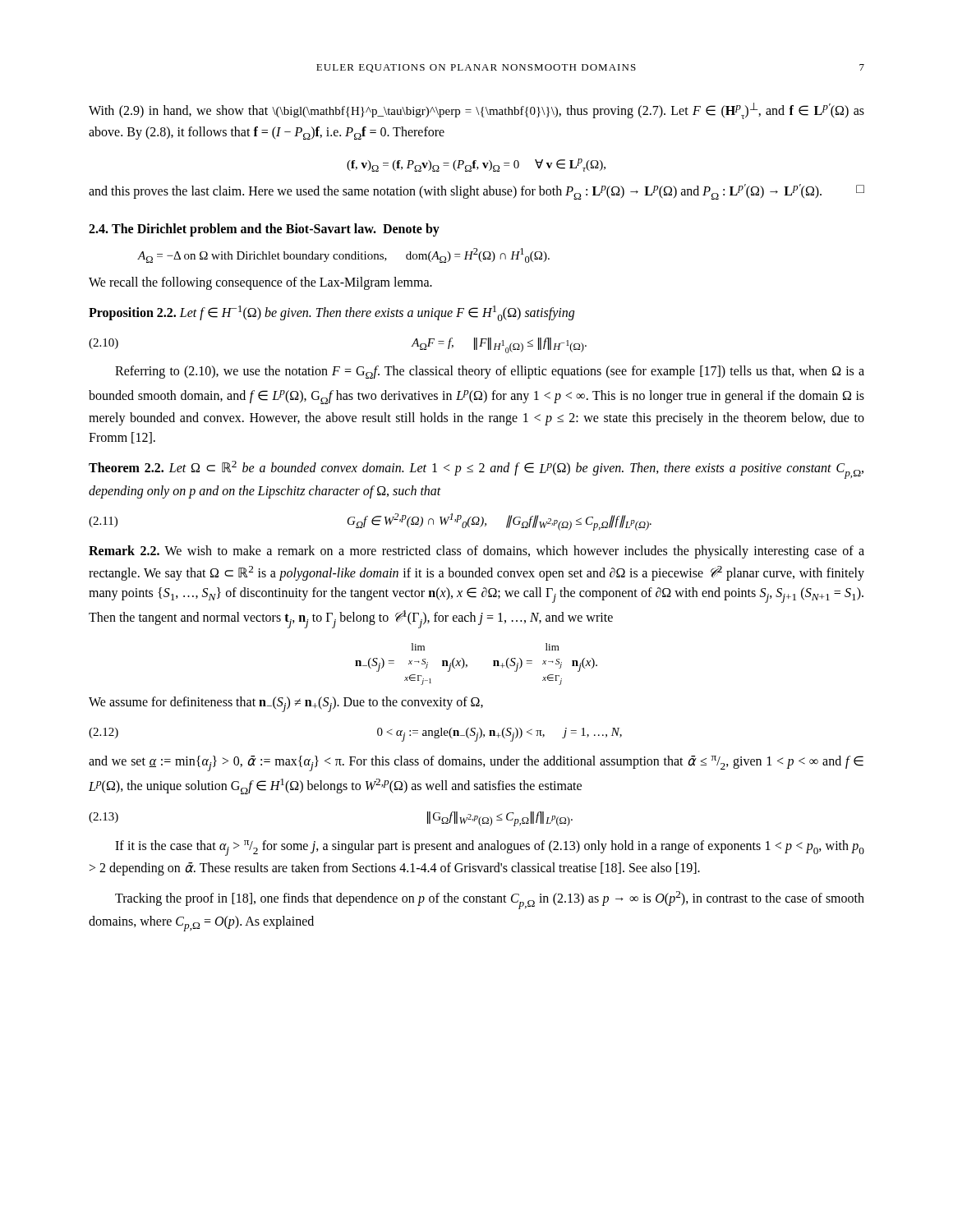This screenshot has height=1232, width=953.
Task: Find the text block that reads "We recall the following consequence"
Action: coord(260,283)
